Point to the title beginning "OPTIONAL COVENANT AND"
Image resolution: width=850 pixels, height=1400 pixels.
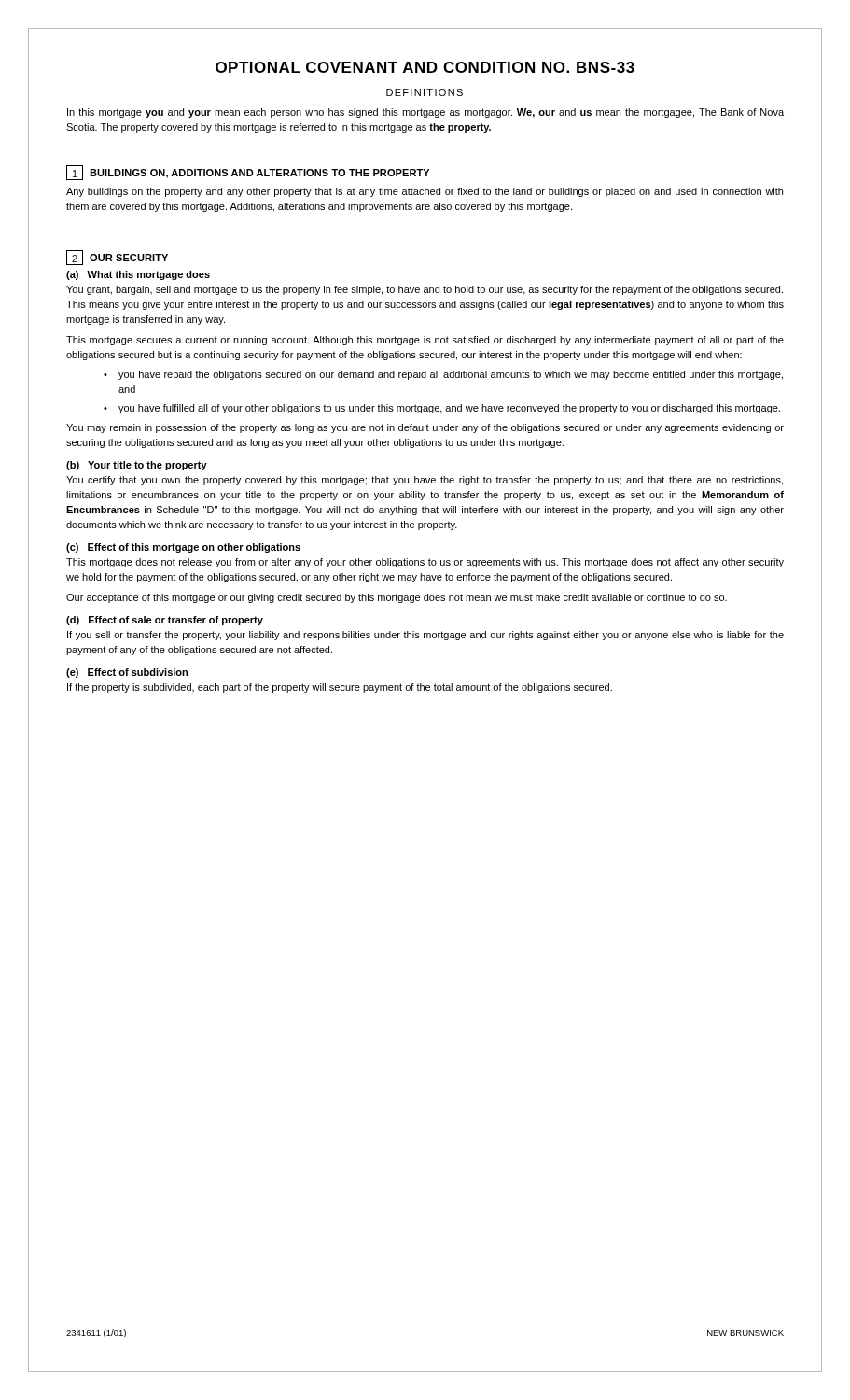425,68
